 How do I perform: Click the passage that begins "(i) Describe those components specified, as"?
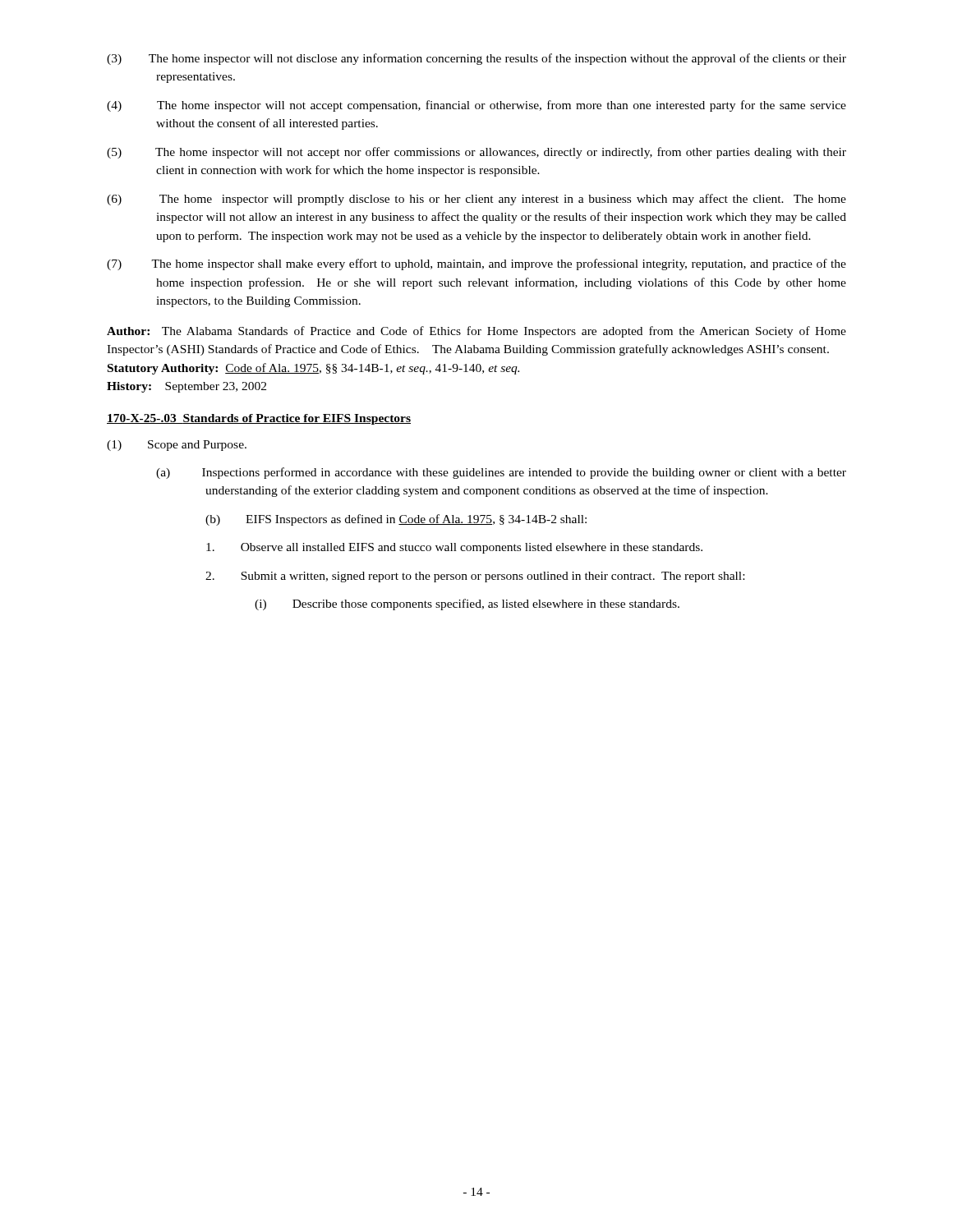coord(467,603)
